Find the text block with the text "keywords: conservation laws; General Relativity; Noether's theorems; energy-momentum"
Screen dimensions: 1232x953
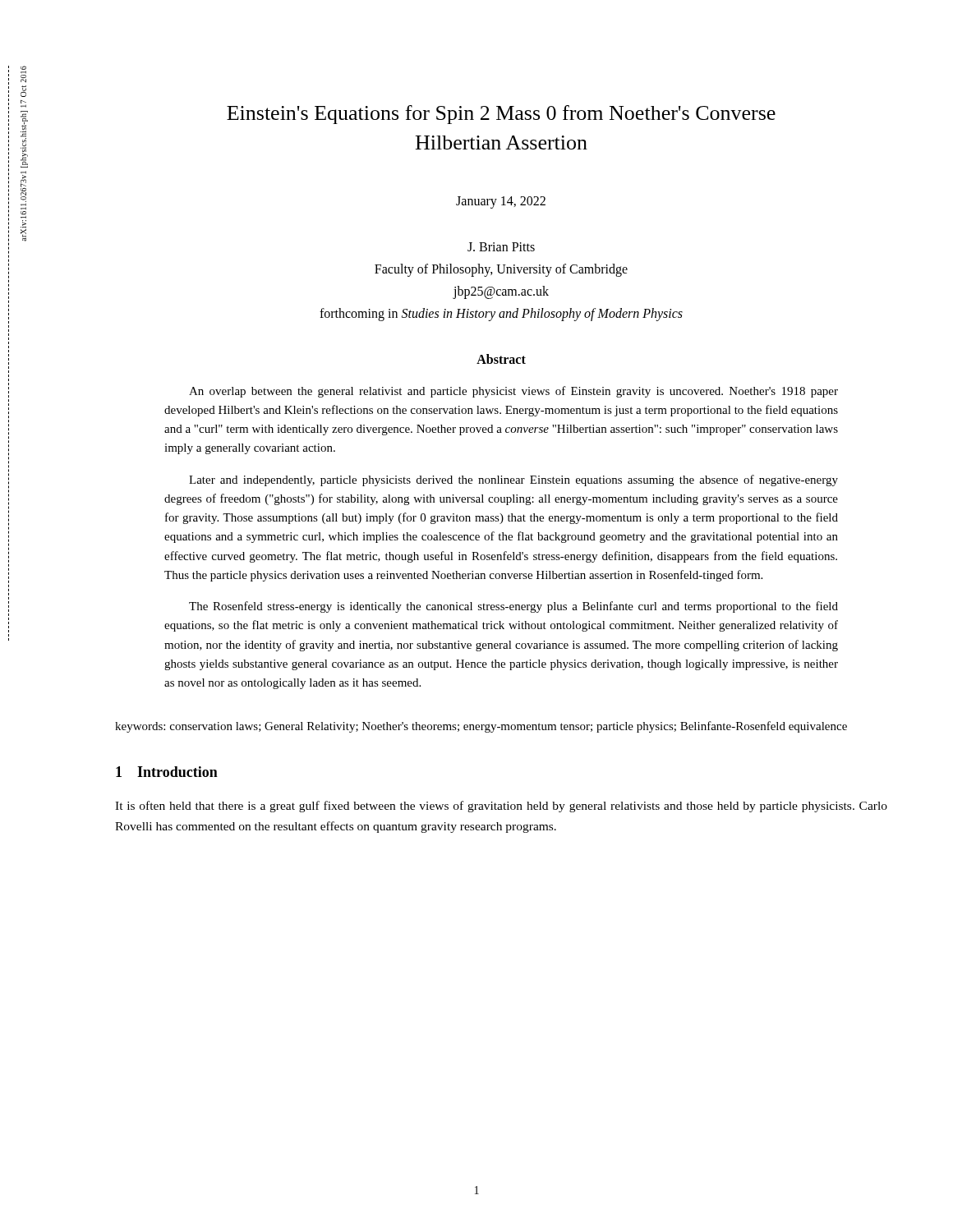coord(481,726)
